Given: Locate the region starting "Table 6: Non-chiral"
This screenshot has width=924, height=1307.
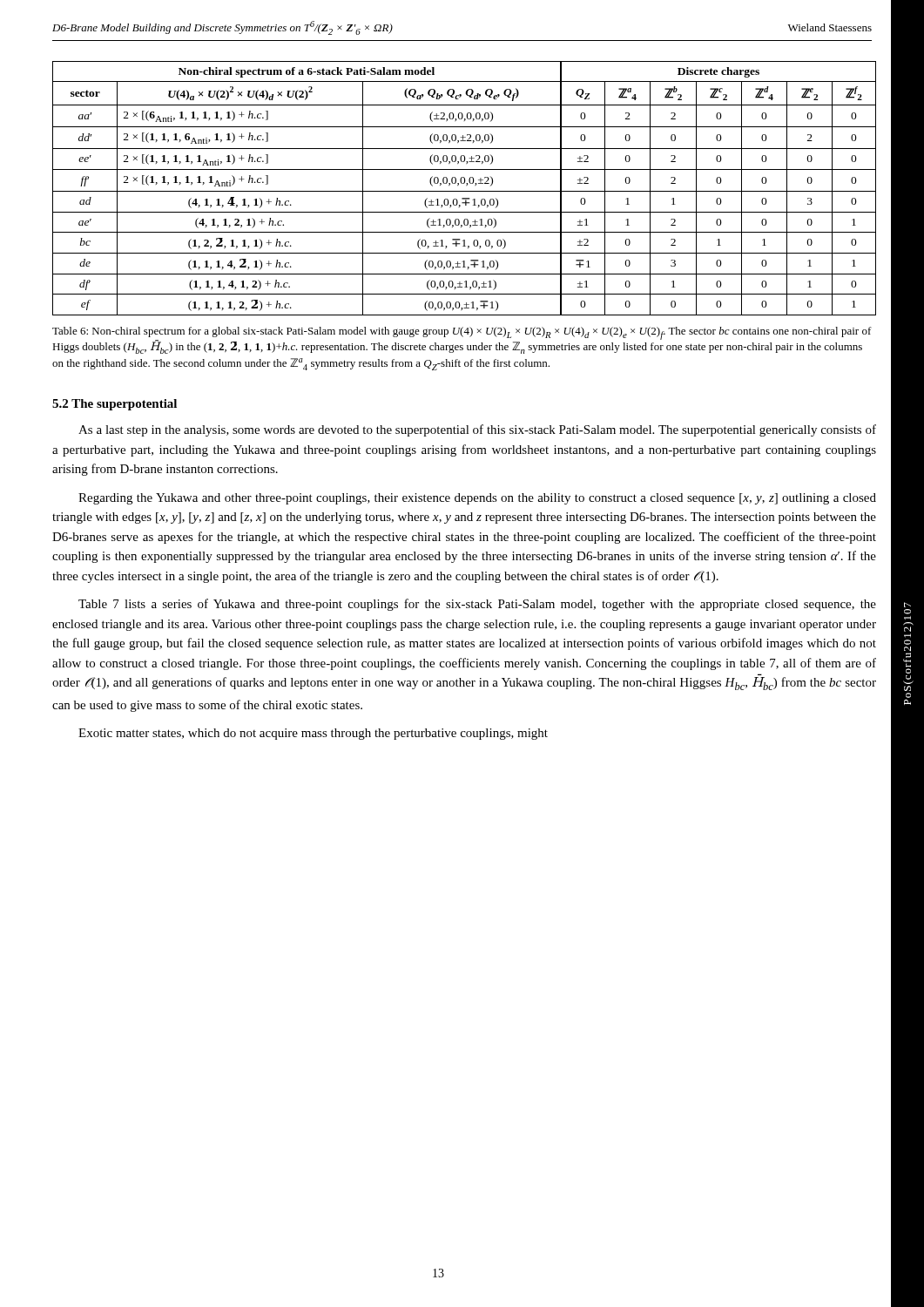Looking at the screenshot, I should 462,348.
